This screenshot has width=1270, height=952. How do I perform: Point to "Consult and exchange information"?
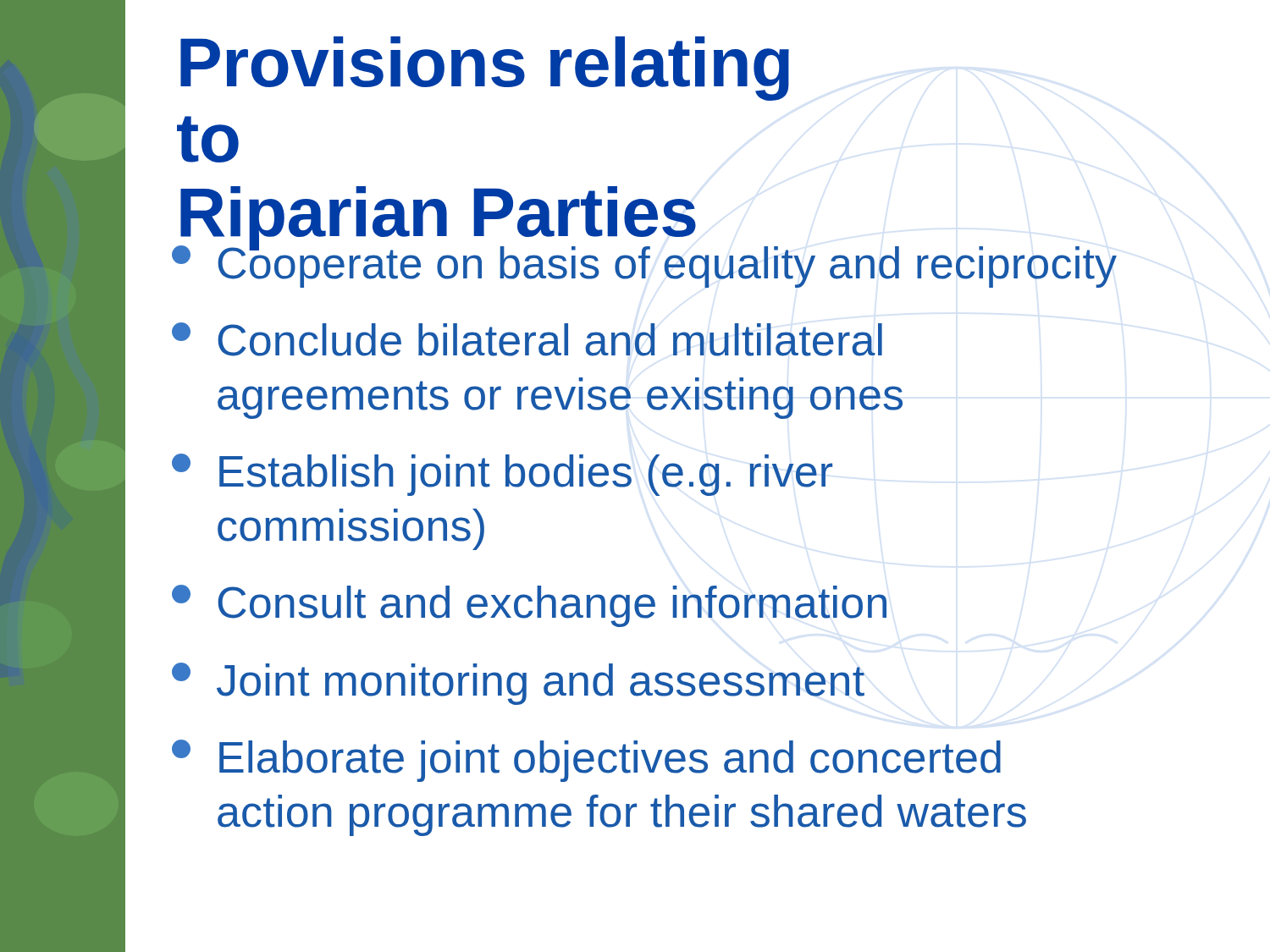(531, 603)
